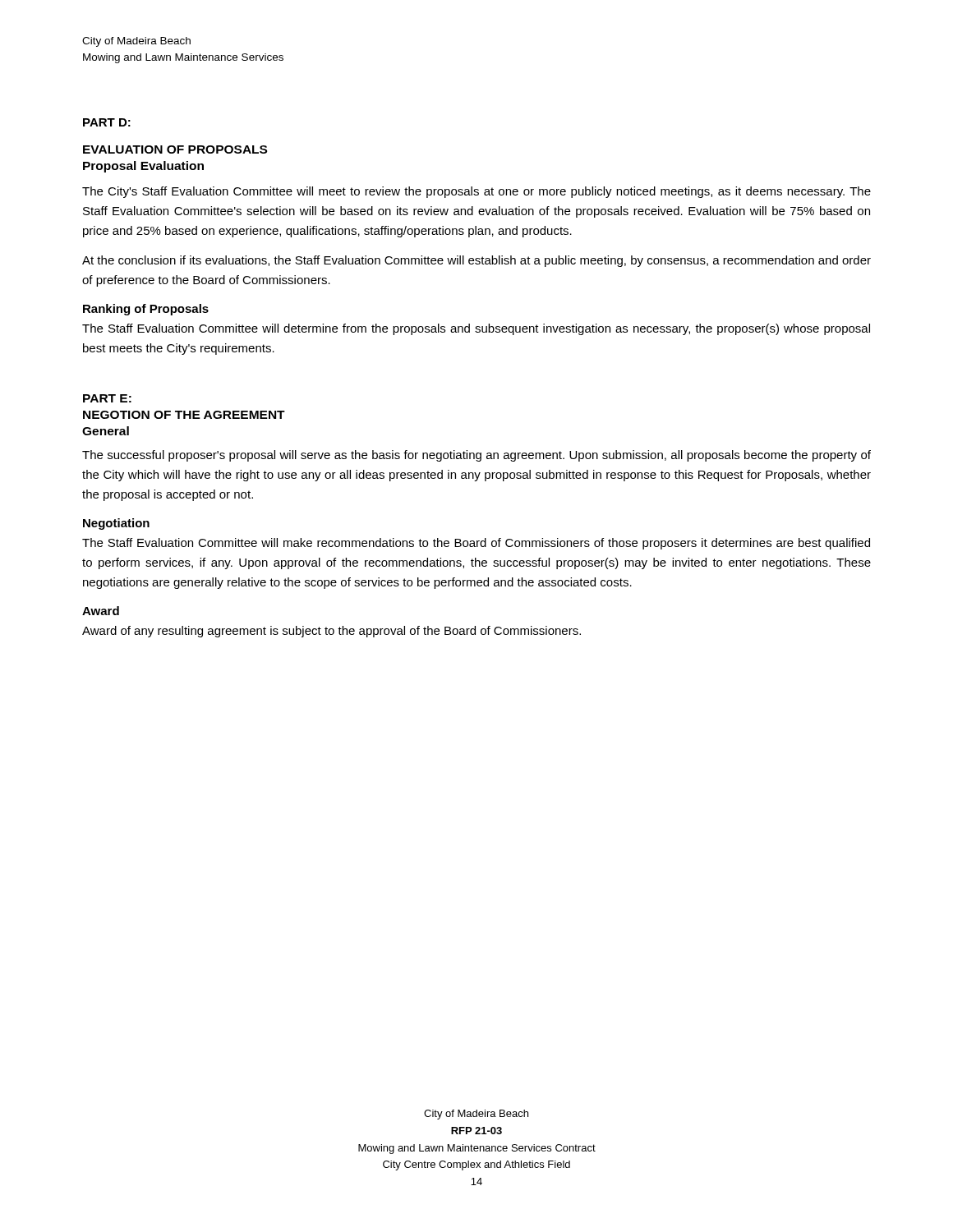Navigate to the passage starting "The Staff Evaluation Committee will determine from the"

pyautogui.click(x=476, y=338)
